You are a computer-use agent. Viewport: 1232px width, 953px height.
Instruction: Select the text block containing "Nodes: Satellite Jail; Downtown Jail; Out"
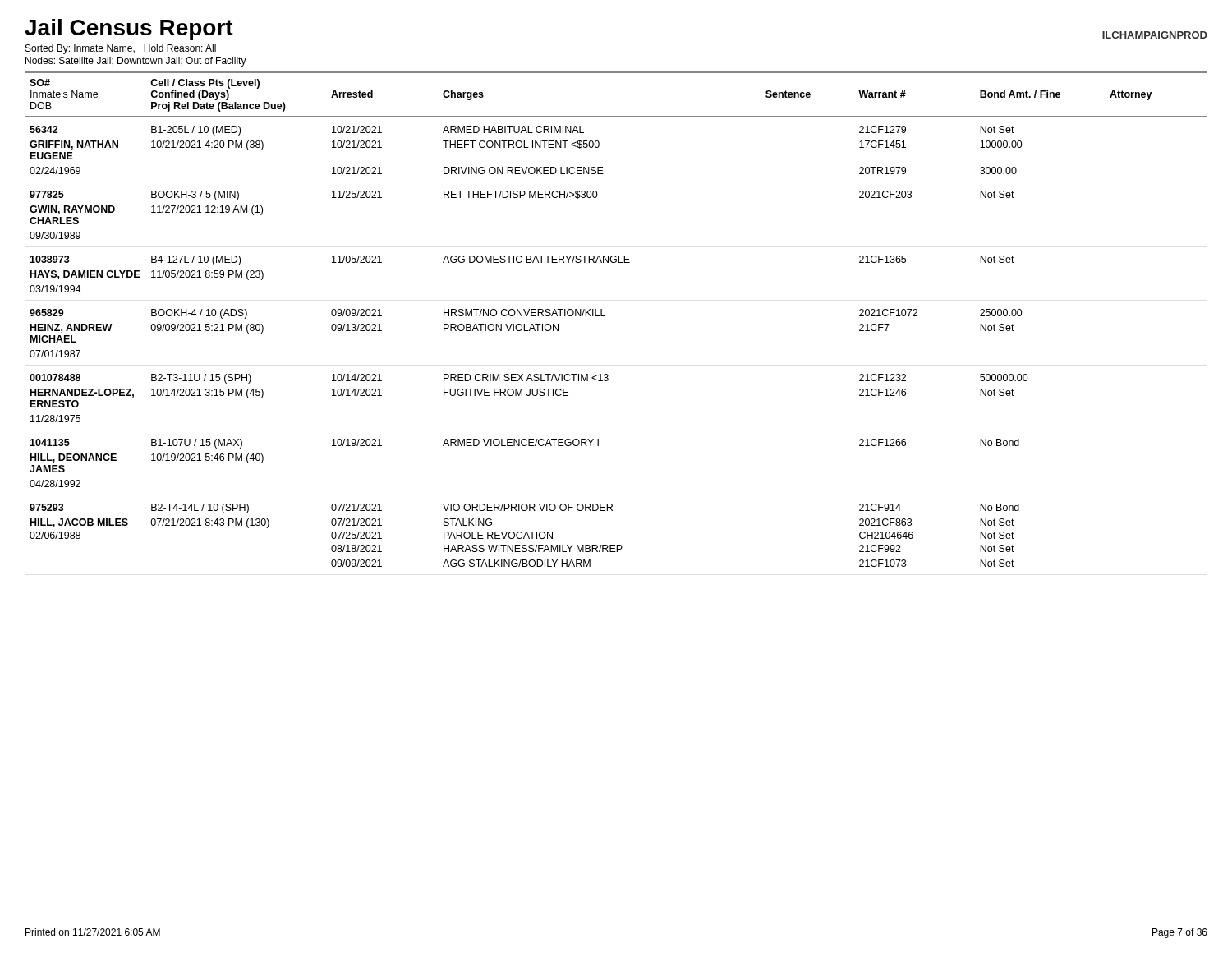coord(135,61)
